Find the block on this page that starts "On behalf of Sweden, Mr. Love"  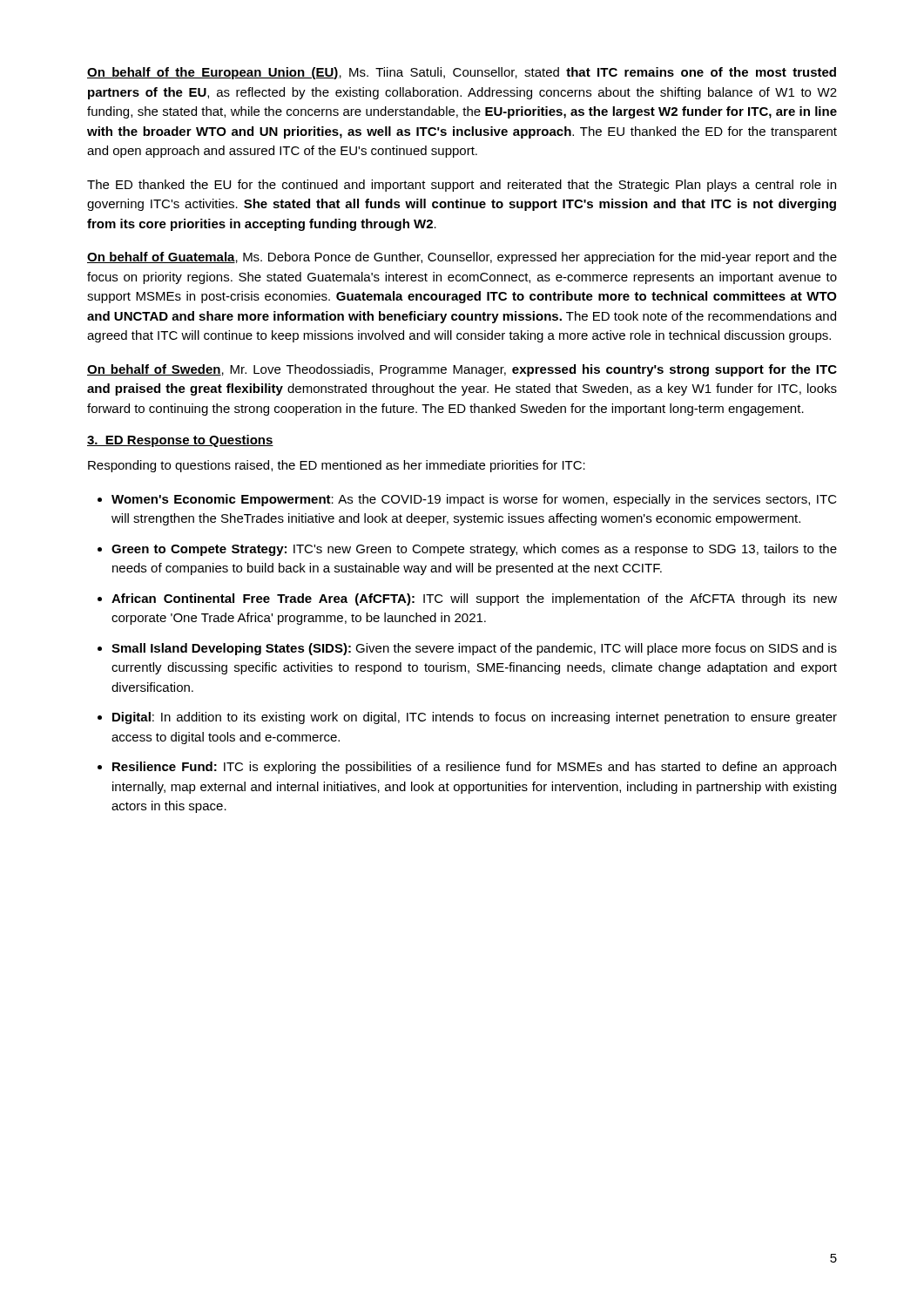[462, 389]
